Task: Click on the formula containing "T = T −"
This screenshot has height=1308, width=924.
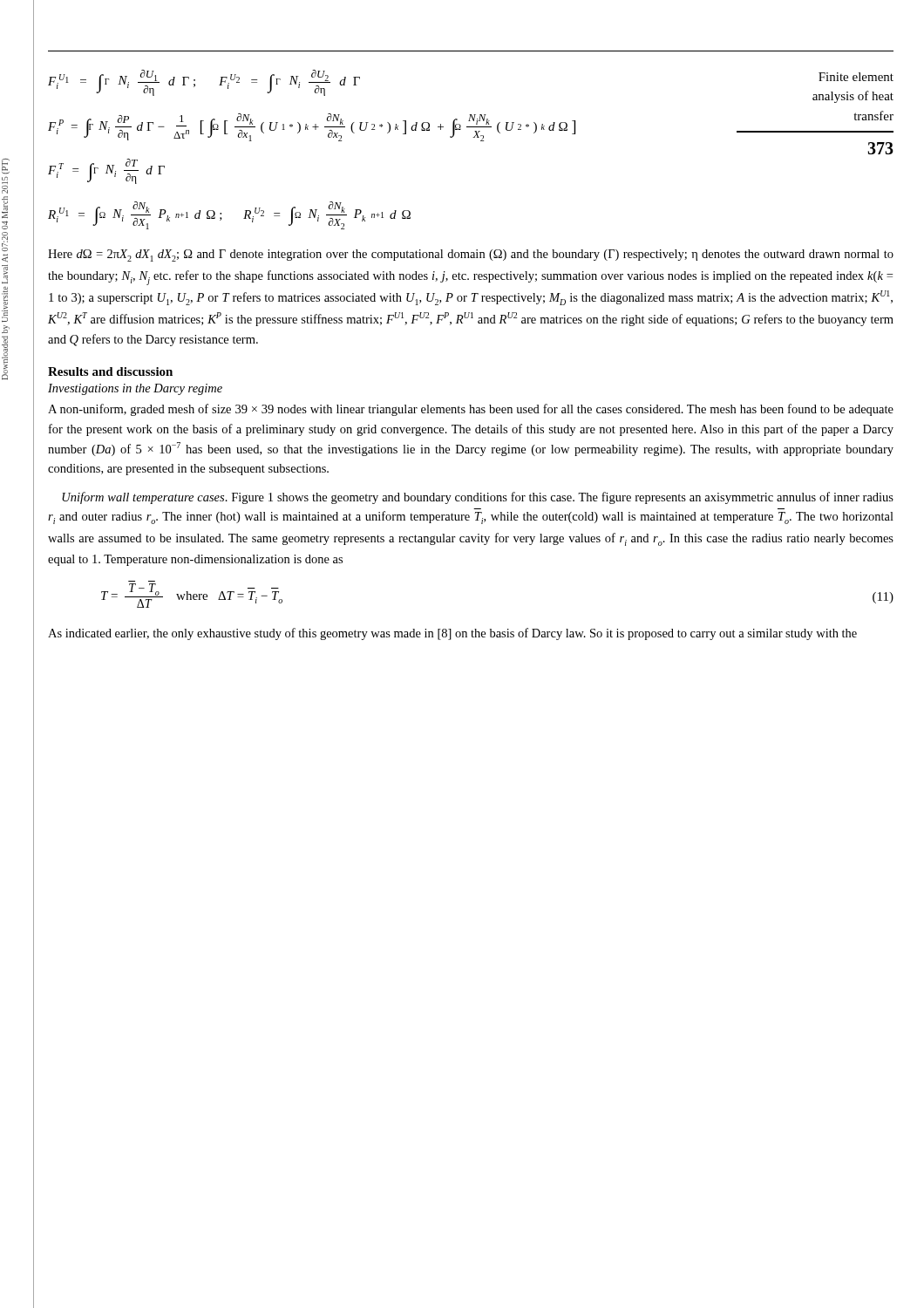Action: coord(143,597)
